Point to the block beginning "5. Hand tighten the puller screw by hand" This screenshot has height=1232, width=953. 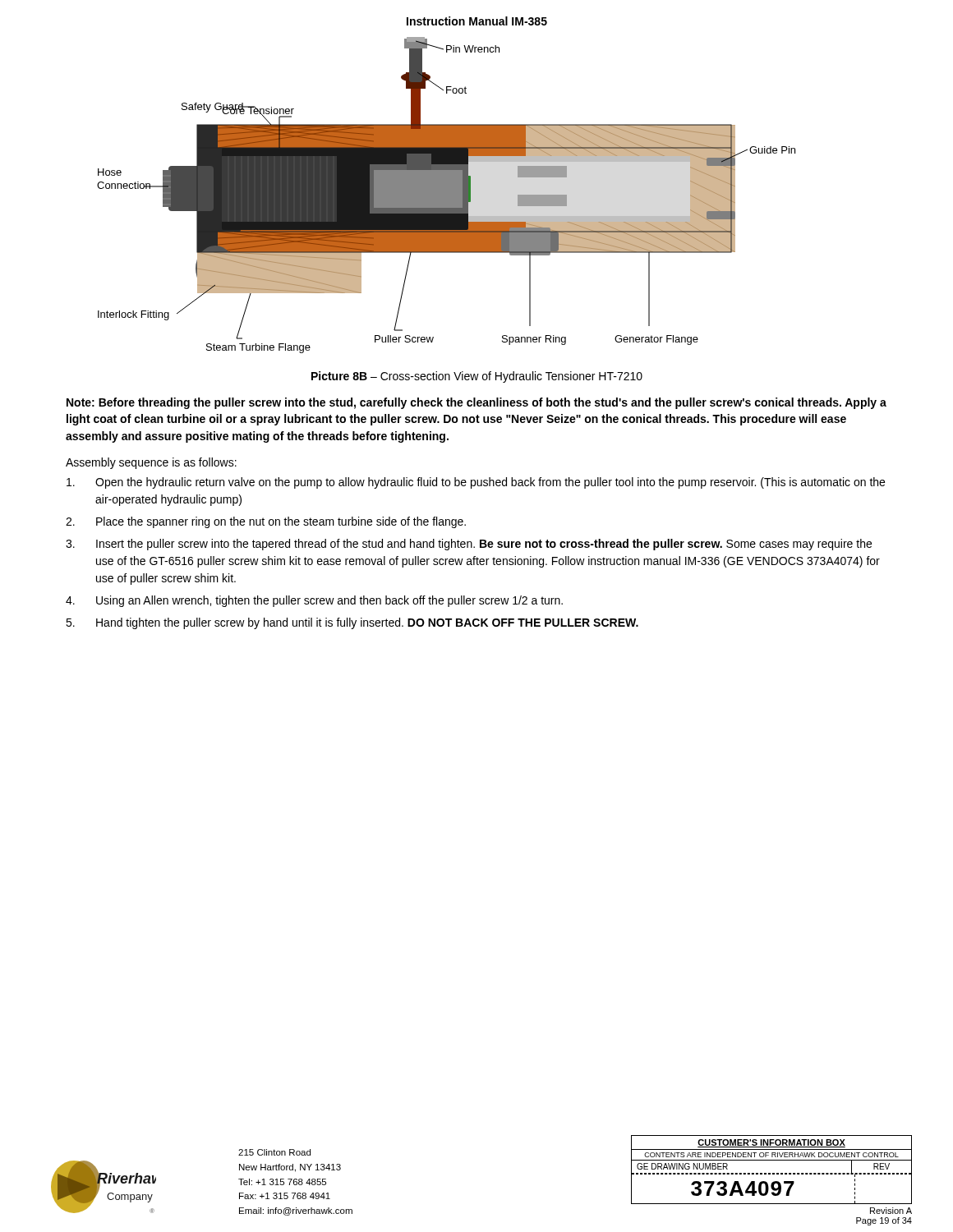tap(476, 623)
